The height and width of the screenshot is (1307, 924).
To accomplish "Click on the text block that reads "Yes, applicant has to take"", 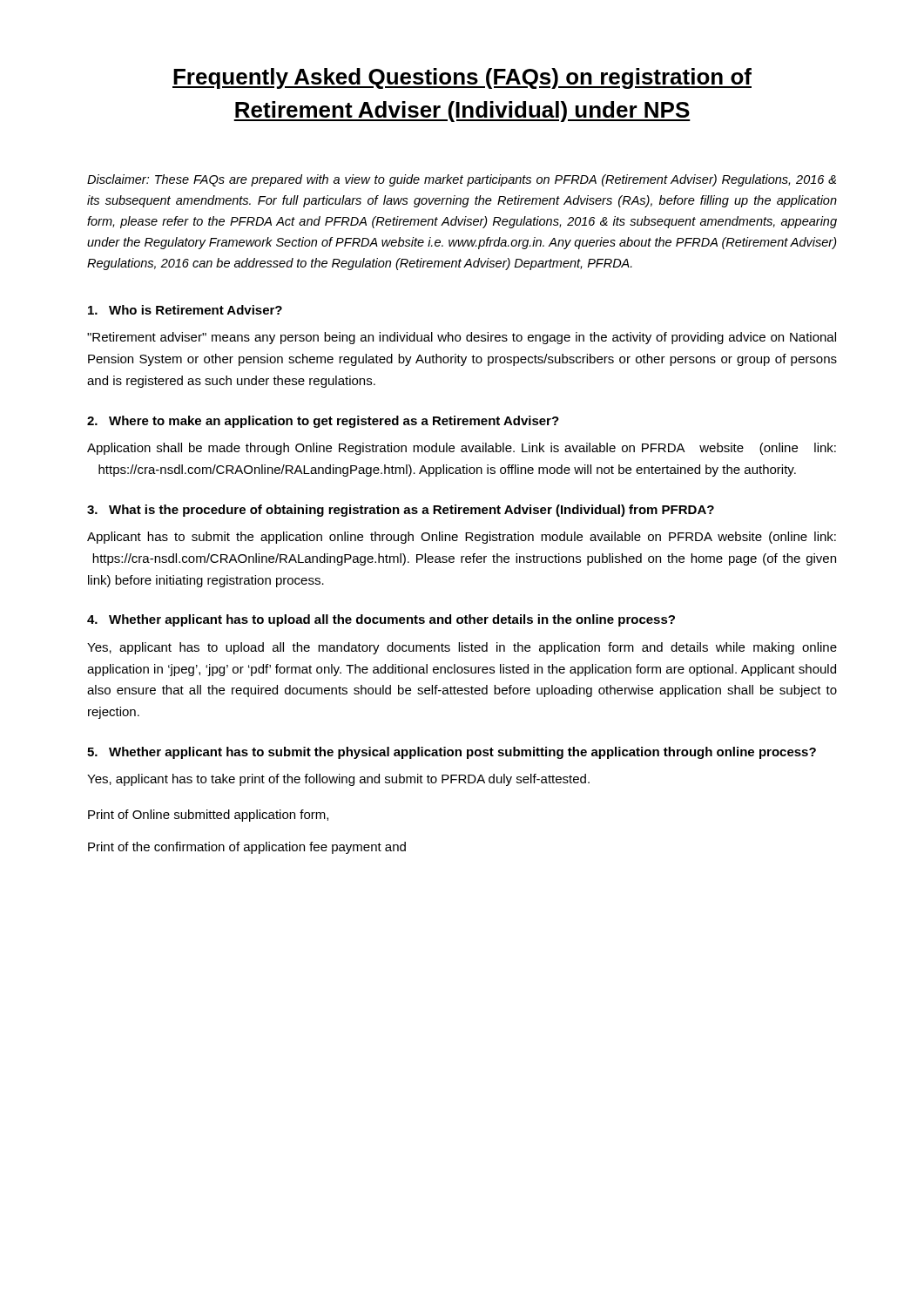I will pyautogui.click(x=339, y=779).
